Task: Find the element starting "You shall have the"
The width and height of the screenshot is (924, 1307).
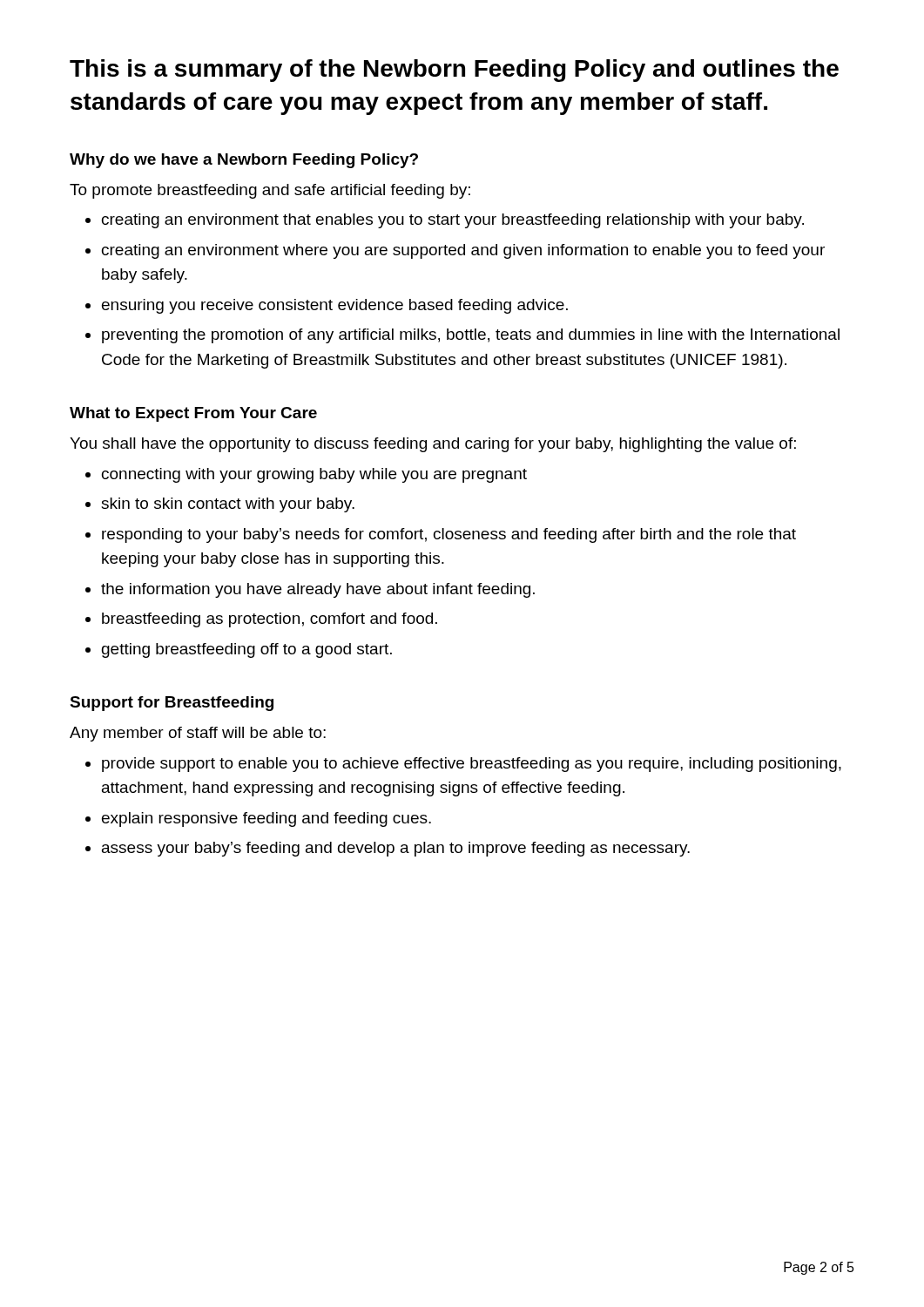Action: tap(433, 443)
